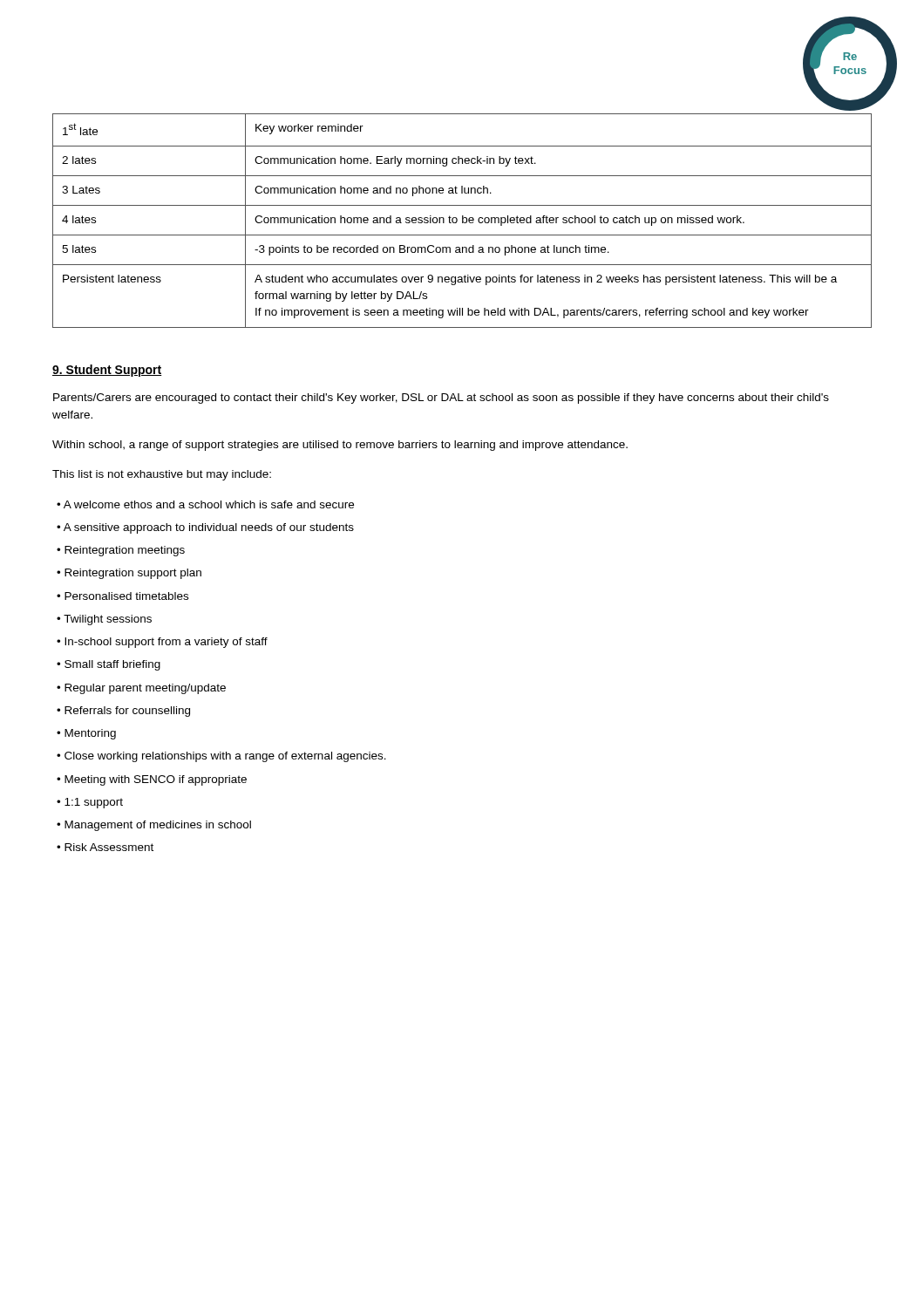This screenshot has height=1308, width=924.
Task: Point to the passage starting "• Referrals for counselling"
Action: tap(124, 710)
